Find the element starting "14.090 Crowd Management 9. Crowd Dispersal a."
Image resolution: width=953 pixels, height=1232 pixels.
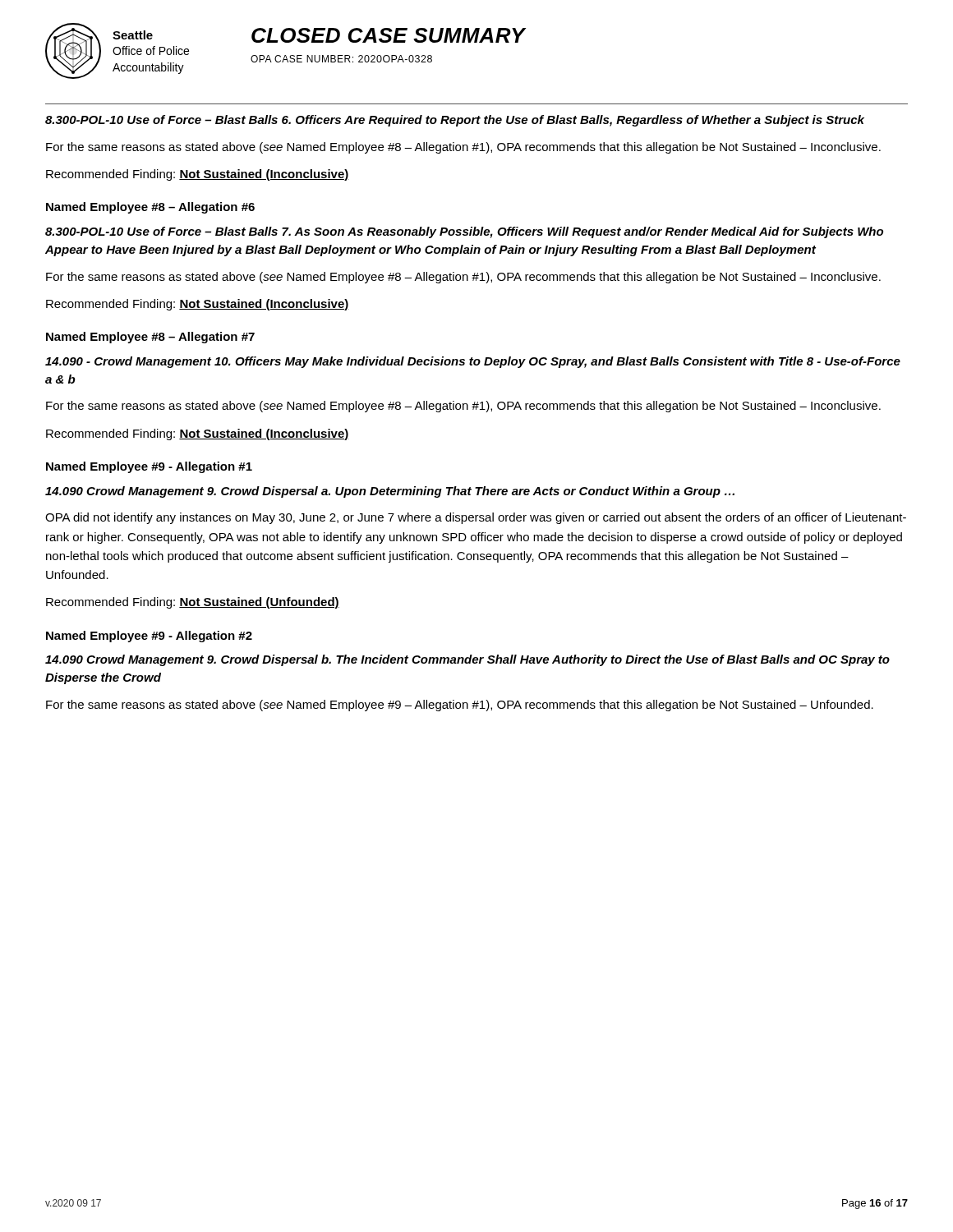pyautogui.click(x=391, y=490)
